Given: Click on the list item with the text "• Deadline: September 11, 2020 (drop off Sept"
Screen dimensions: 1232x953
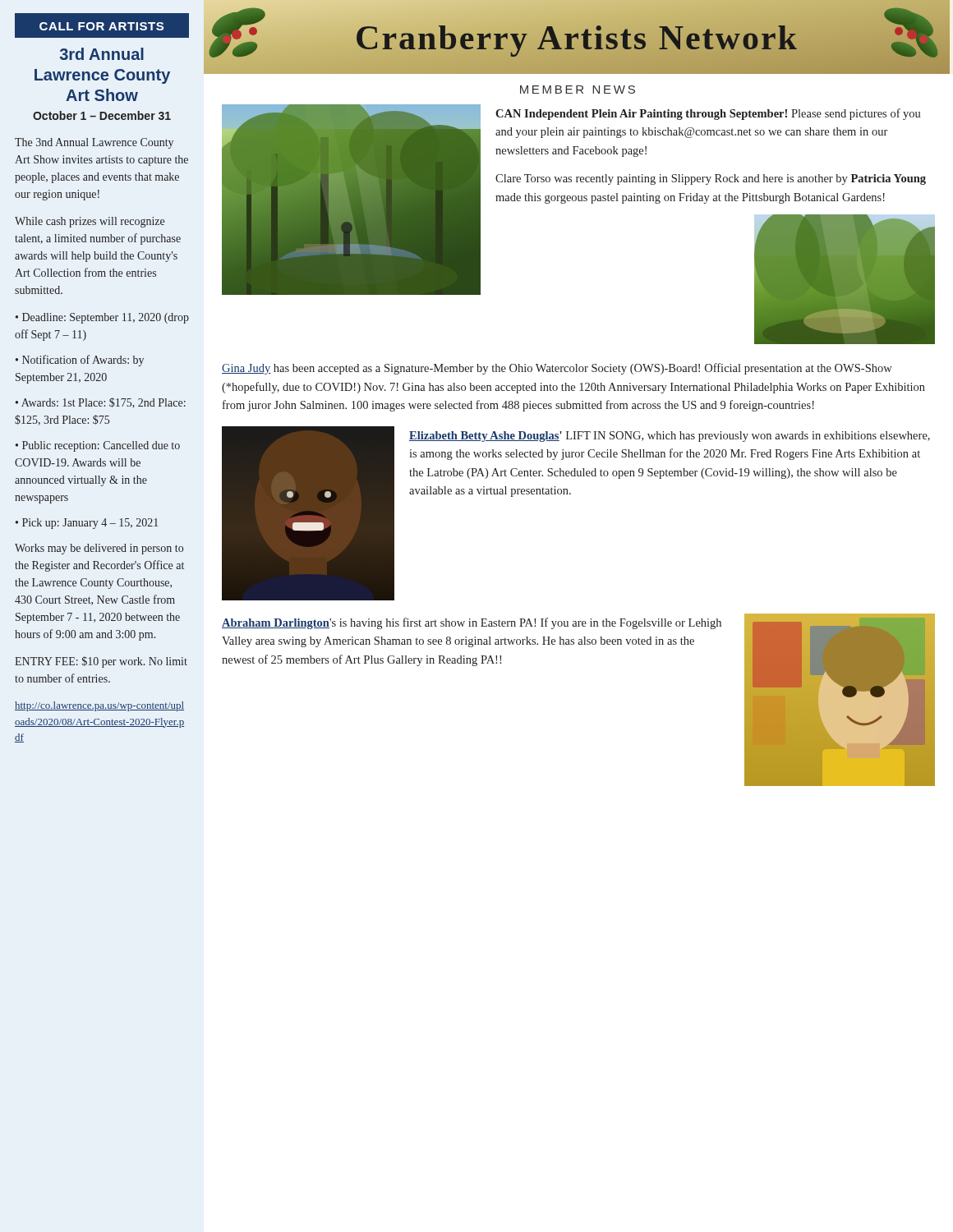Looking at the screenshot, I should (x=102, y=326).
